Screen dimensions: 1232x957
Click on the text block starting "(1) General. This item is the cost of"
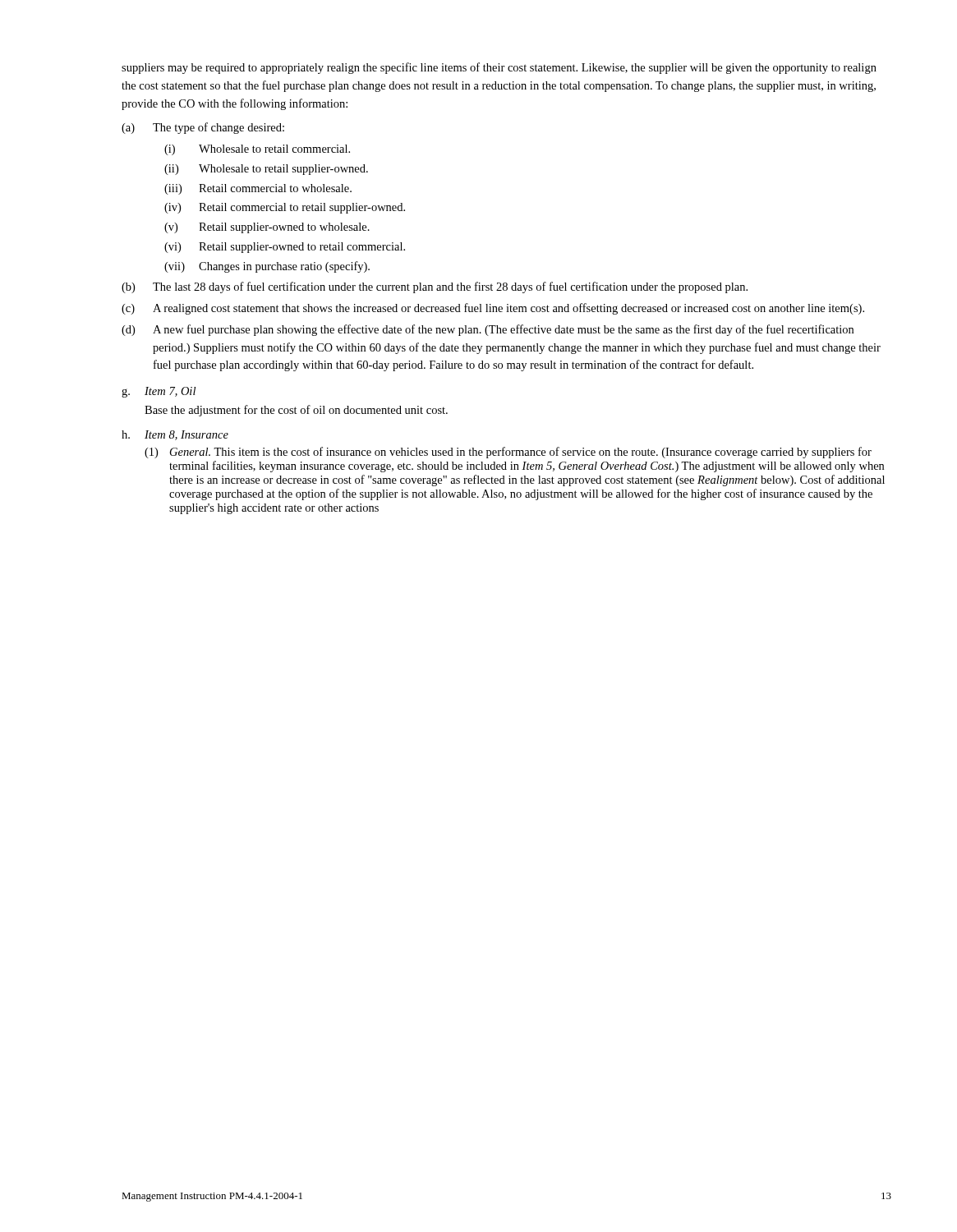pos(518,480)
